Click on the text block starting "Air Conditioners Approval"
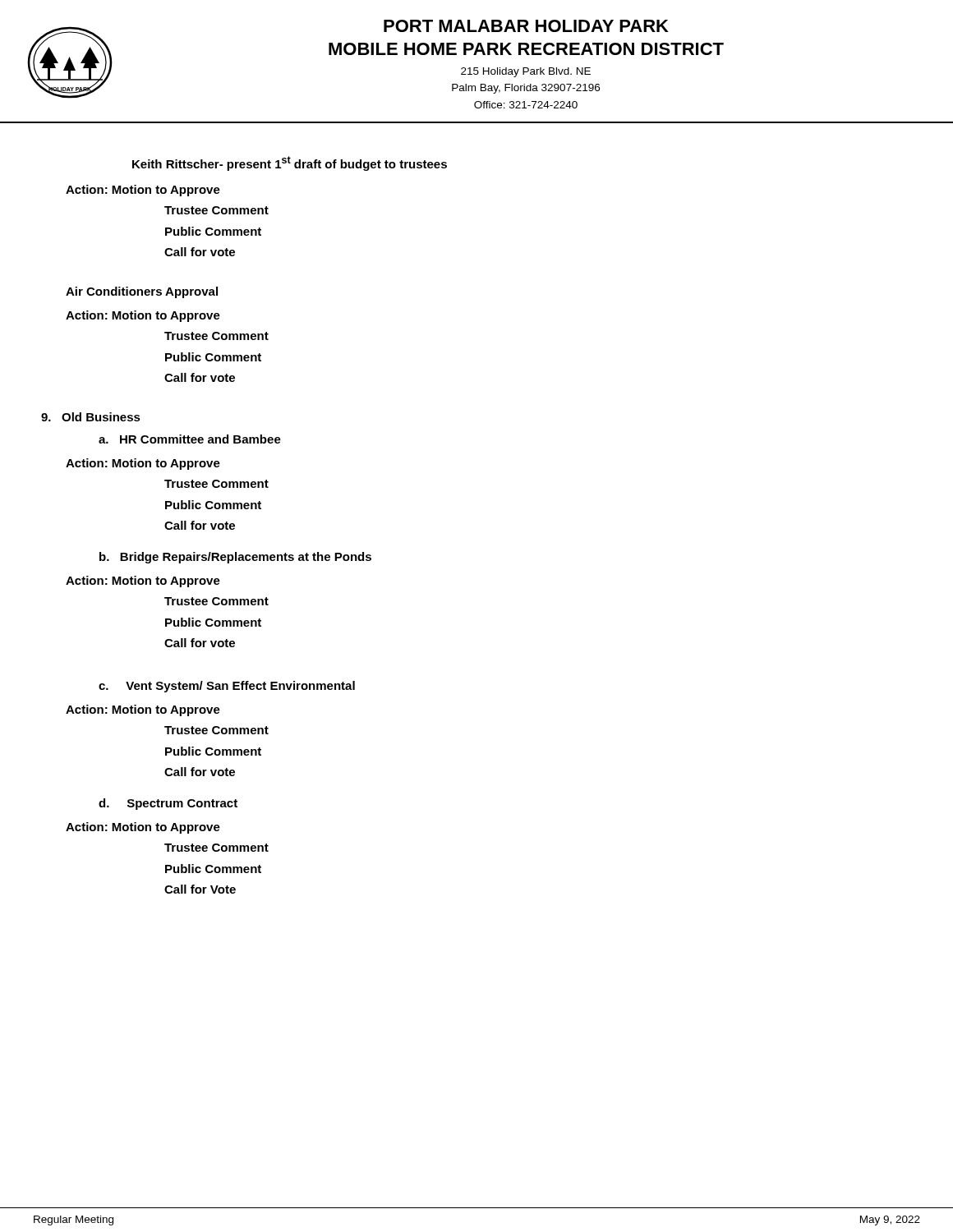953x1232 pixels. click(142, 291)
